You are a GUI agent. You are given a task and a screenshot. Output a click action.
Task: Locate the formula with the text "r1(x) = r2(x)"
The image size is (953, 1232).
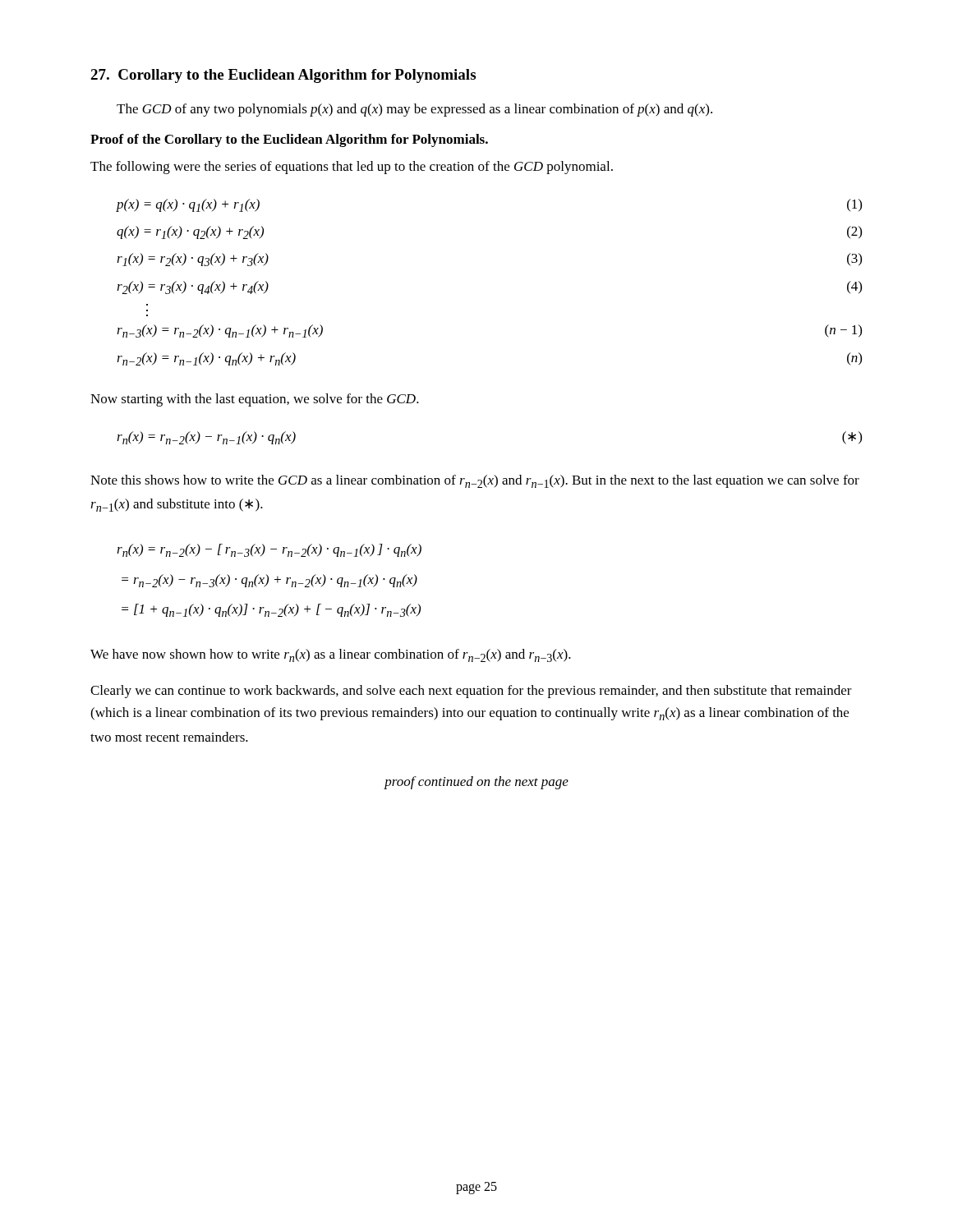(x=203, y=259)
